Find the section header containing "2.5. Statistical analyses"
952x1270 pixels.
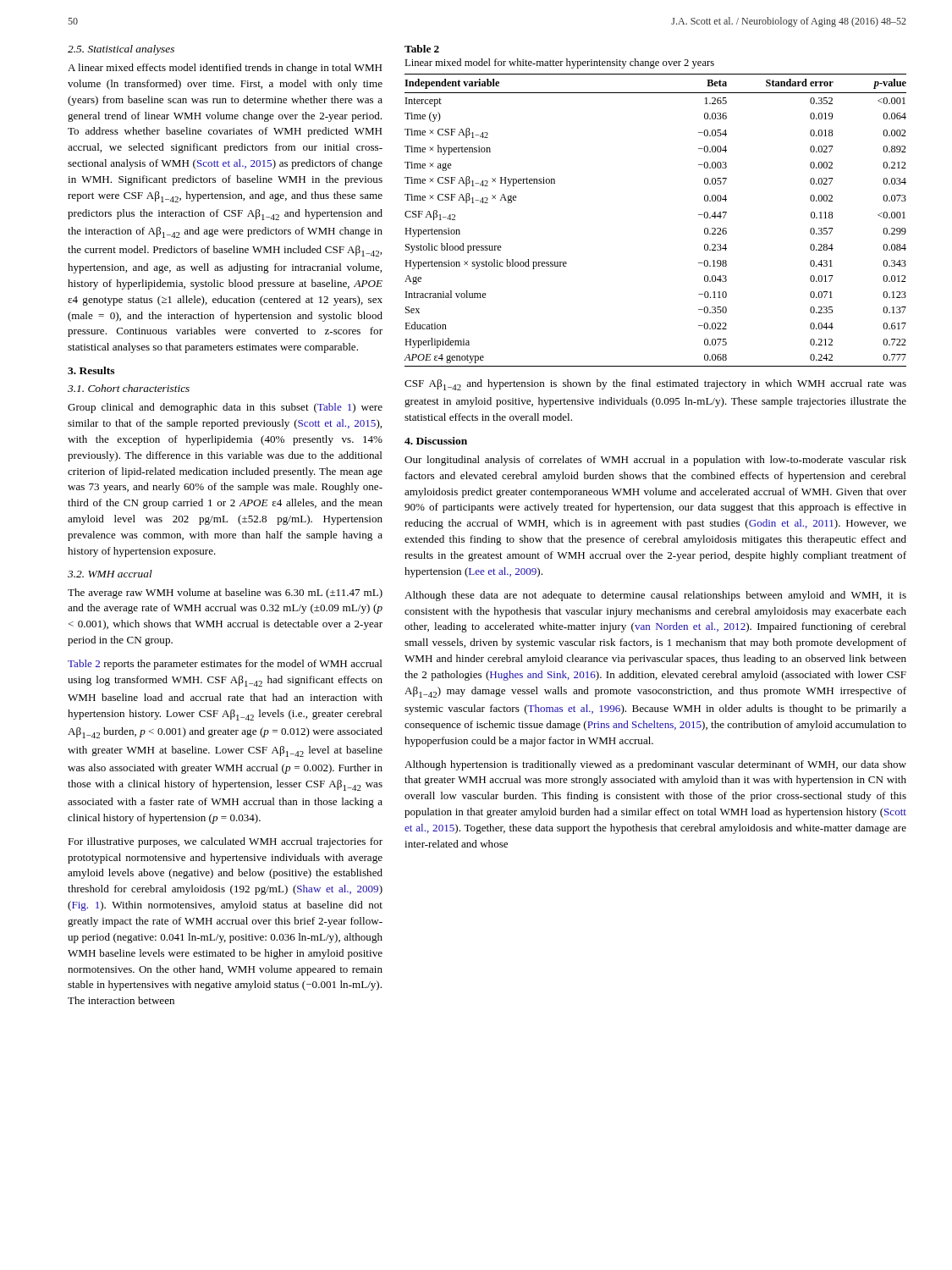point(121,49)
